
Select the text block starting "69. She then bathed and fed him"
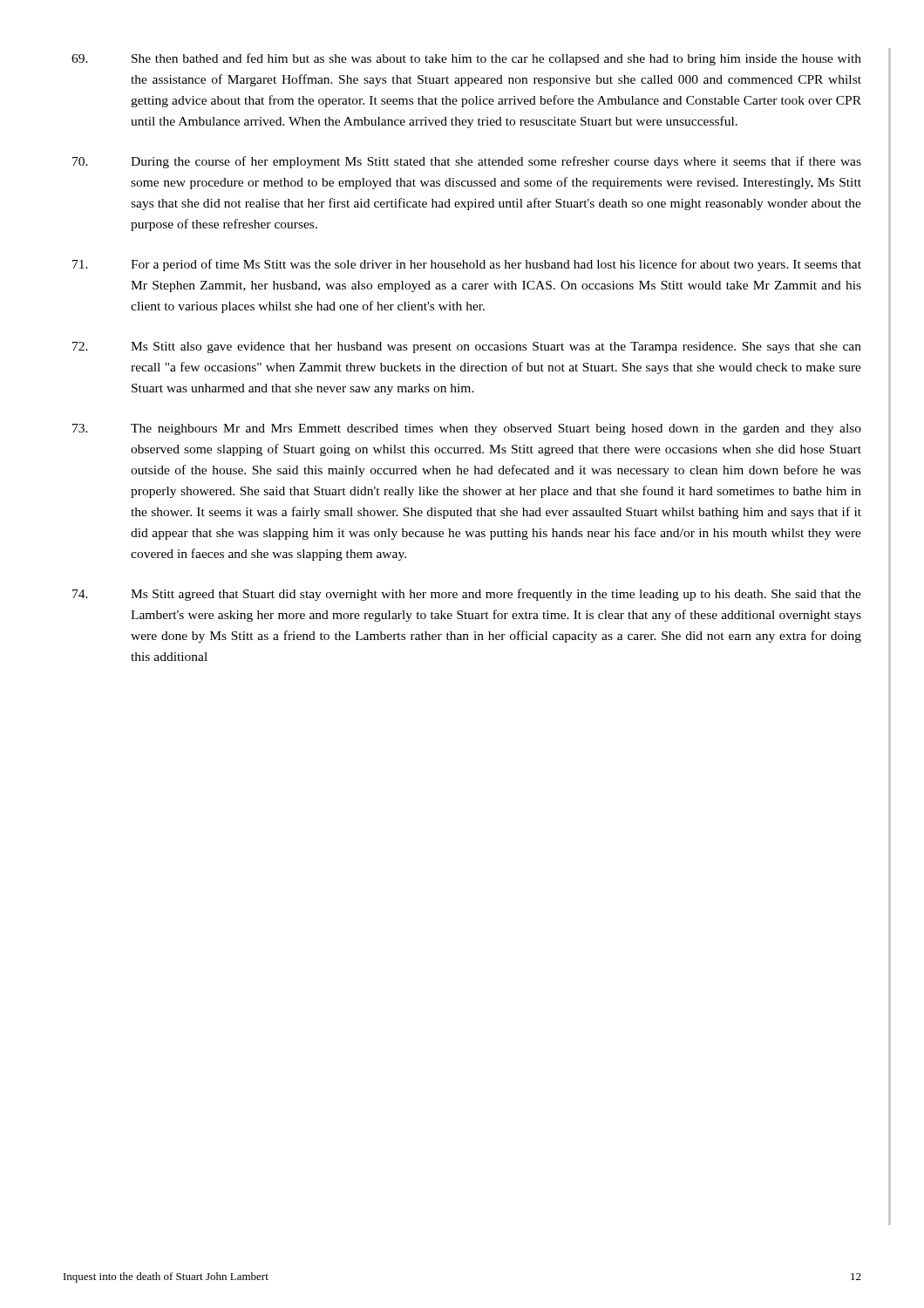click(x=462, y=90)
